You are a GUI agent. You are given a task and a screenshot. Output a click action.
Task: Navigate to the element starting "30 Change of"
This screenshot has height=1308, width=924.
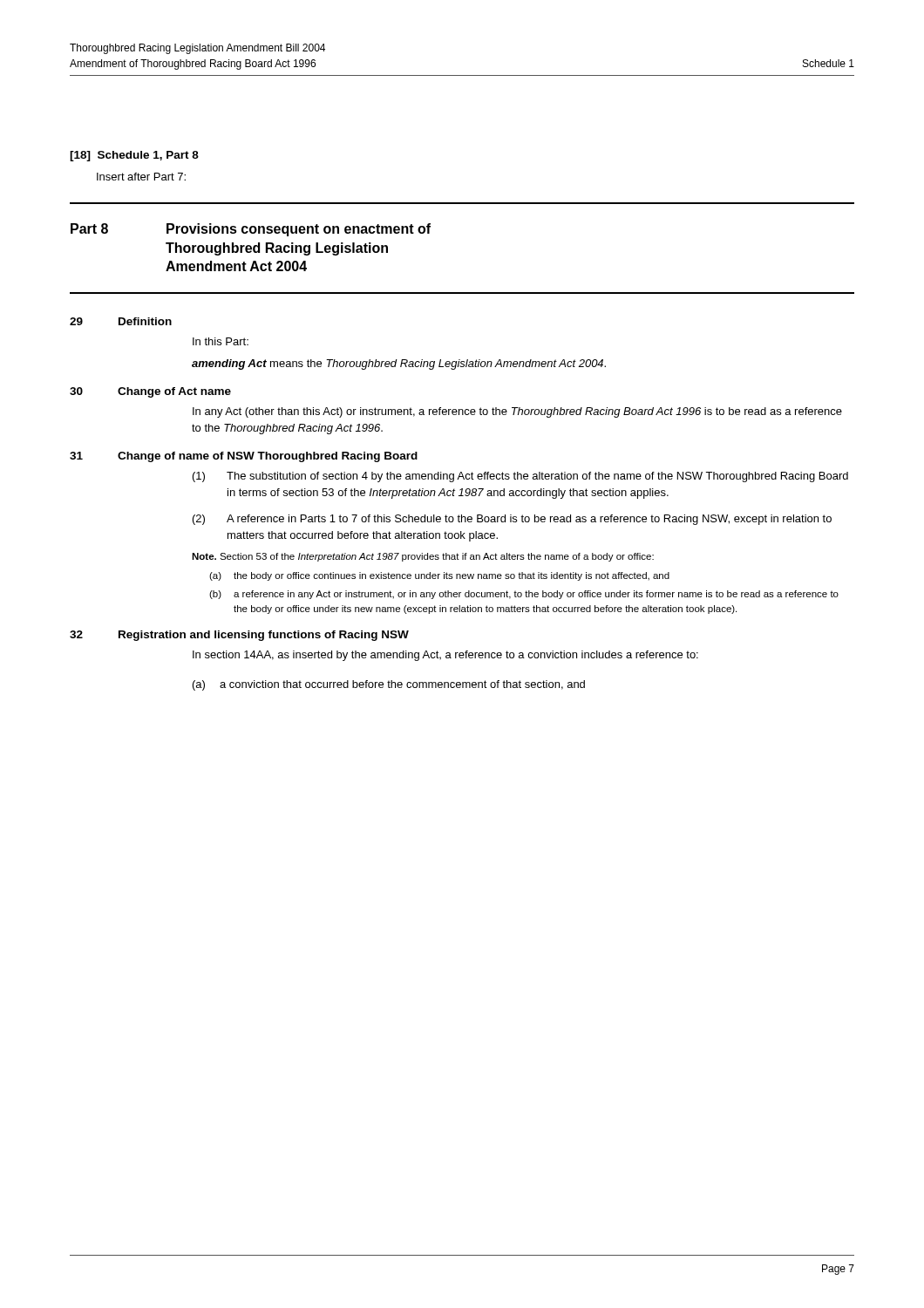point(150,391)
